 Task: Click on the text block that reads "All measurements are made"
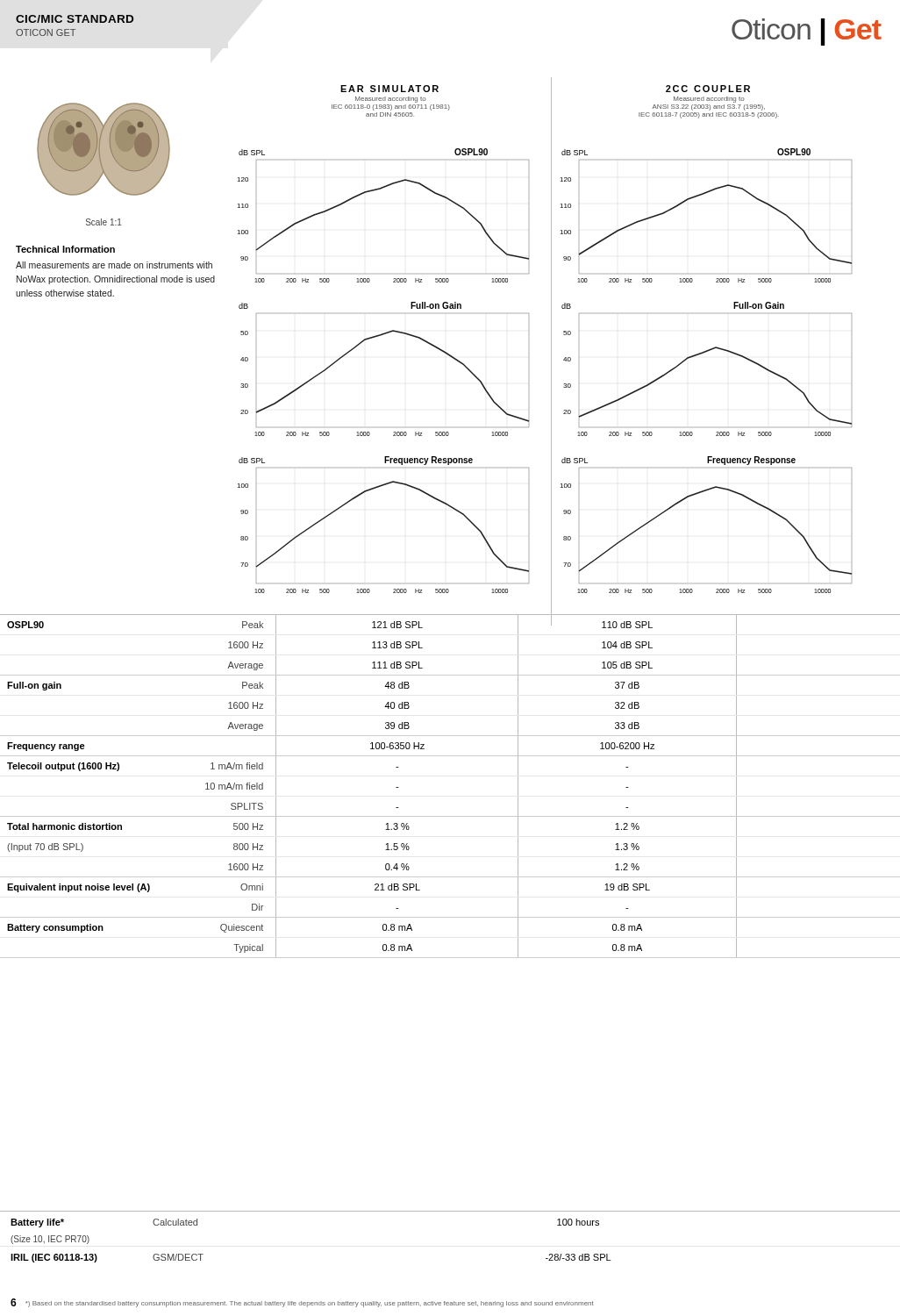coord(115,279)
